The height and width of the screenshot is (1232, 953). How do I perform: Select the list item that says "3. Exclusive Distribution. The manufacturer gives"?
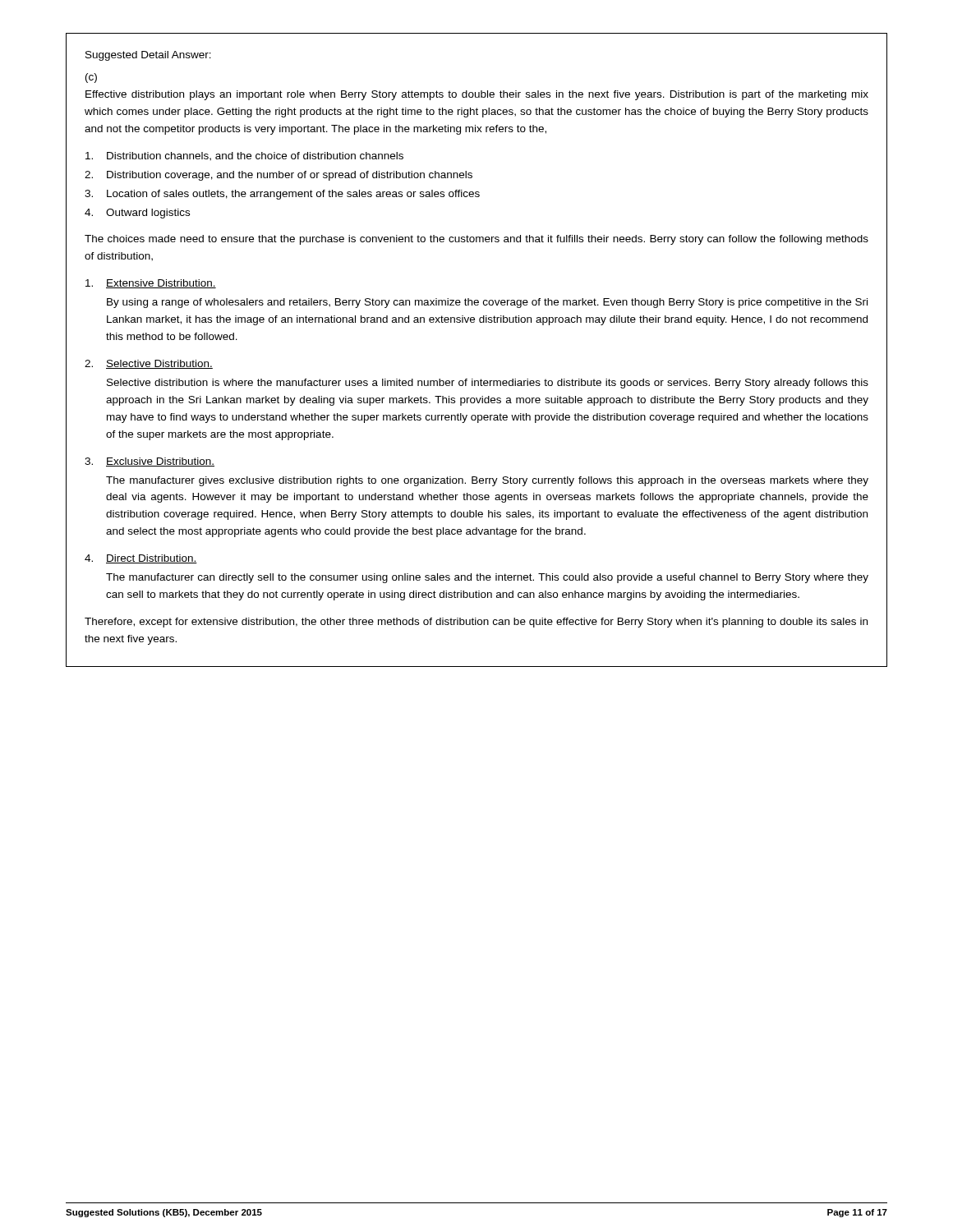tap(476, 497)
